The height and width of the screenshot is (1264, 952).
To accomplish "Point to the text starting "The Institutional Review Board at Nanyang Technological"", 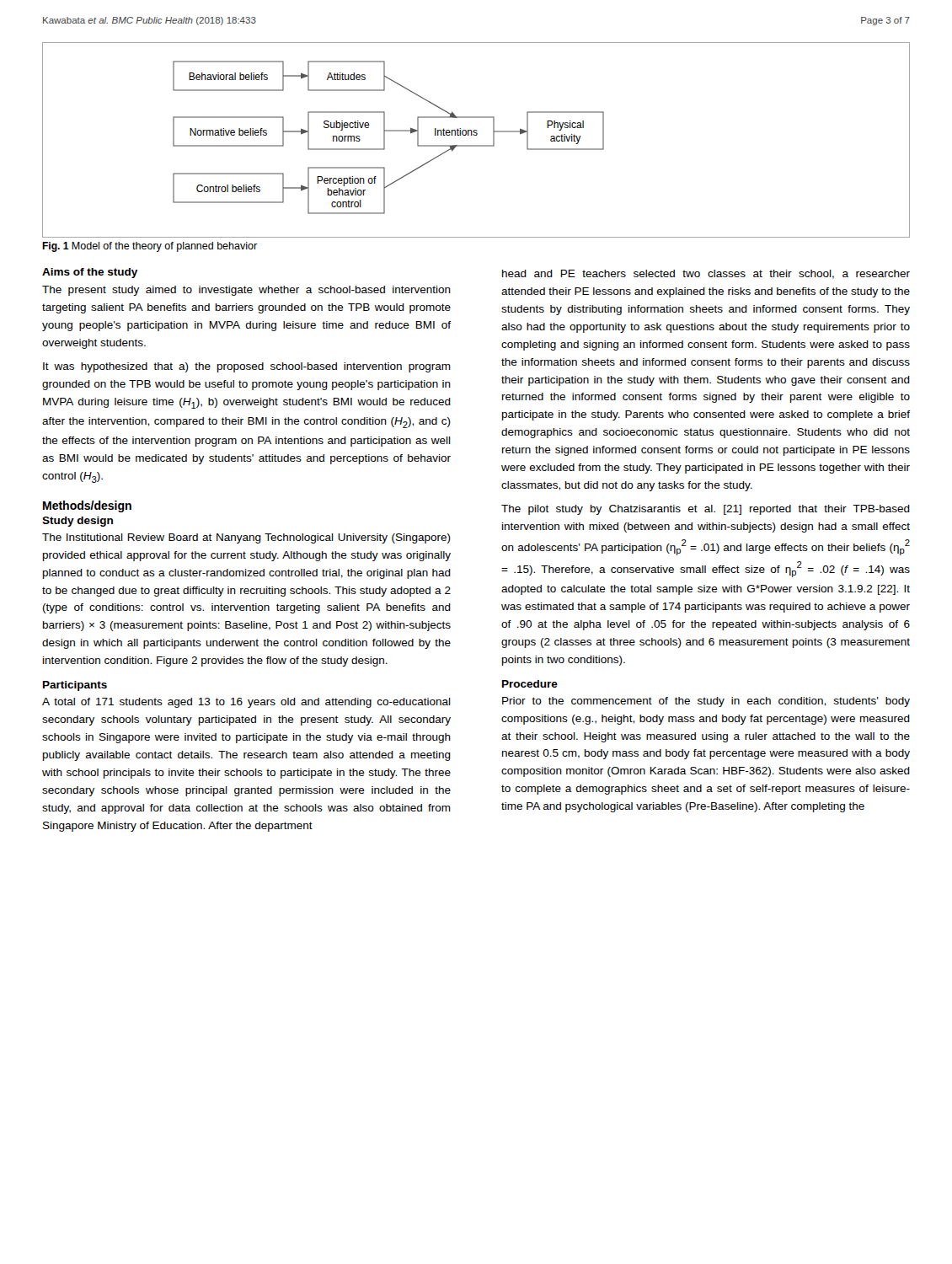I will point(246,600).
